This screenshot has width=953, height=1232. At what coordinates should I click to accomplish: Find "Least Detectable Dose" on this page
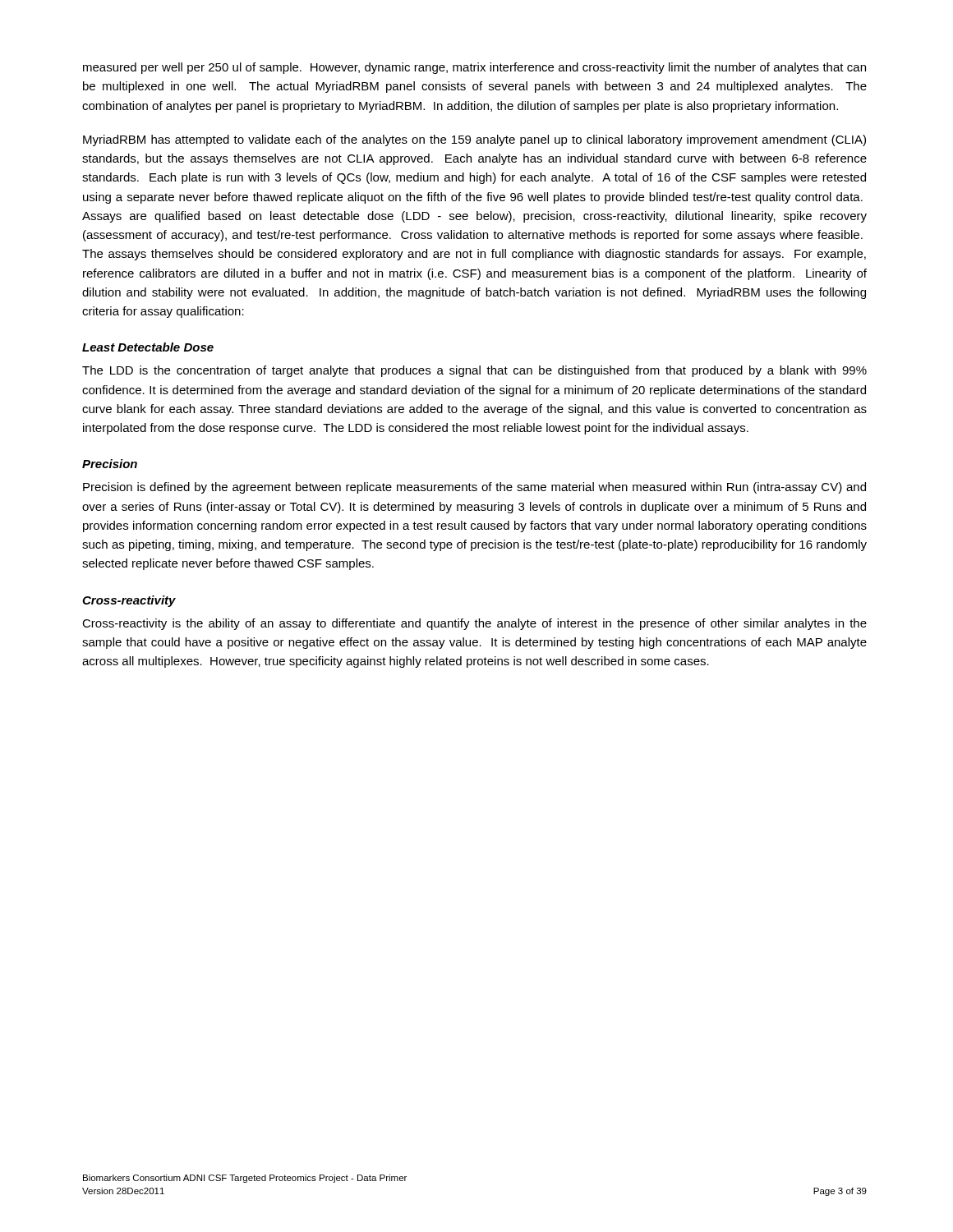148,347
